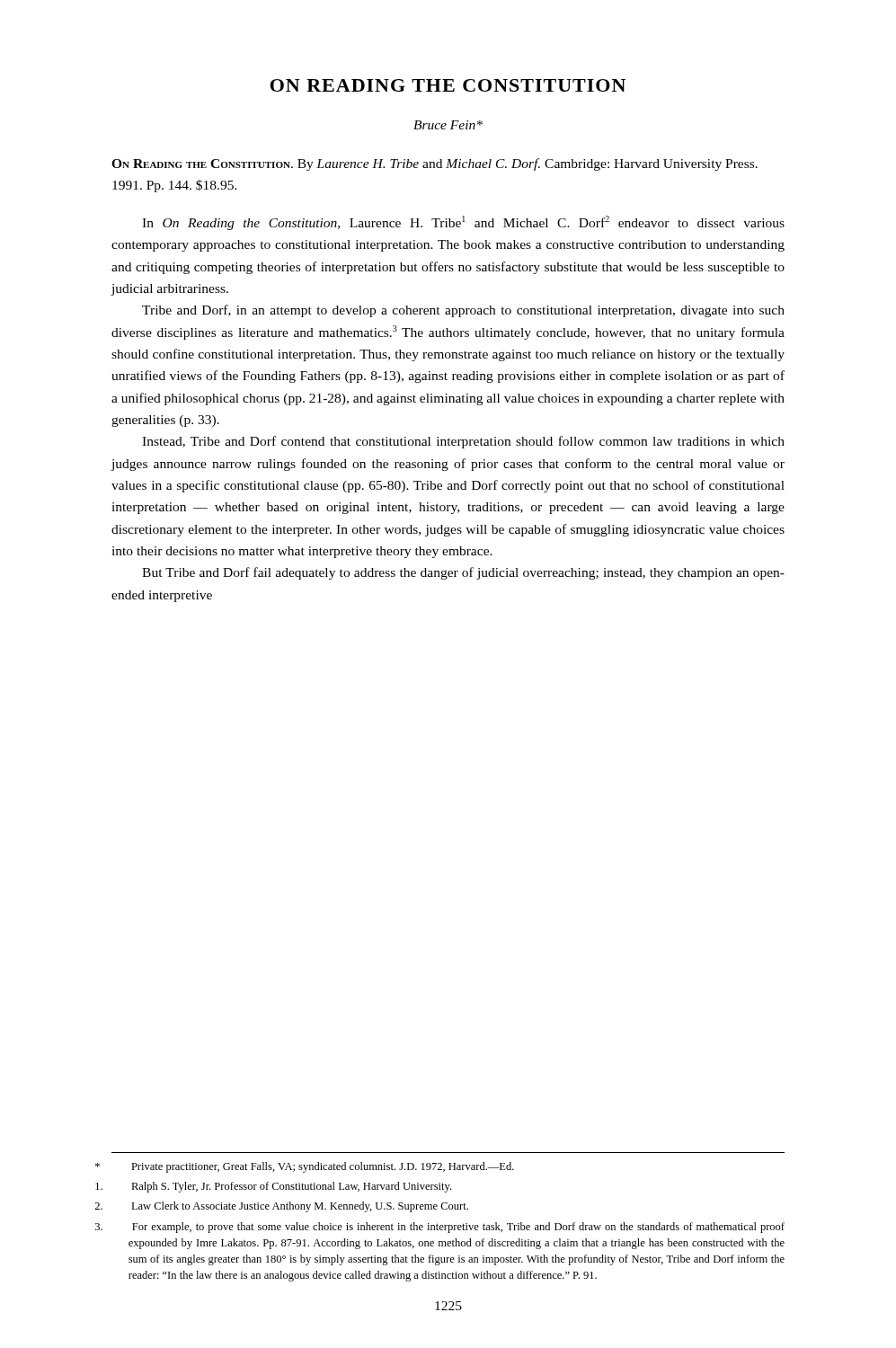Find the footnote containing "For example, to prove that some value choice"
The image size is (896, 1348).
[x=448, y=1250]
